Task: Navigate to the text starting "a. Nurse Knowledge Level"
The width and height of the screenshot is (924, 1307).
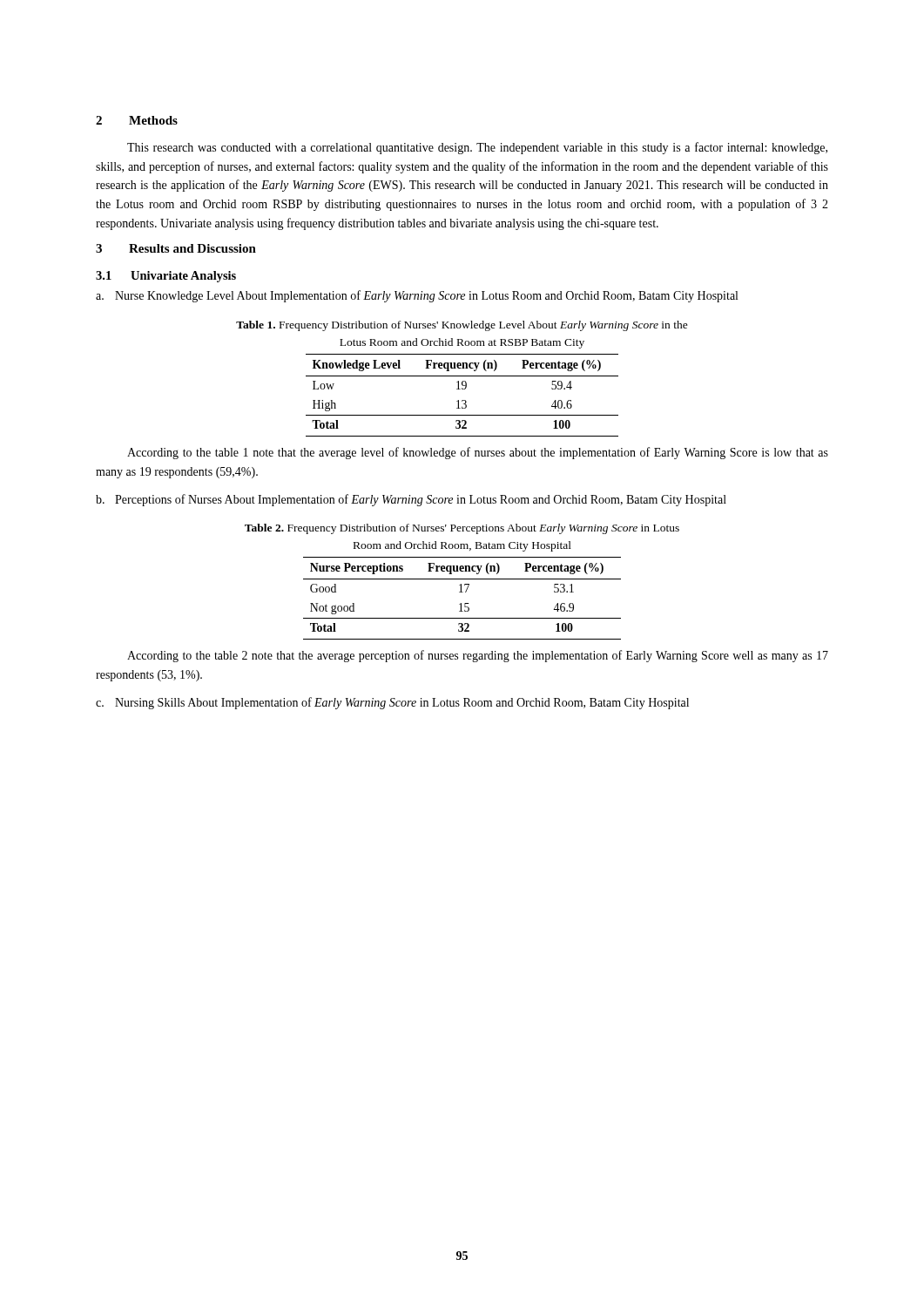Action: (x=462, y=296)
